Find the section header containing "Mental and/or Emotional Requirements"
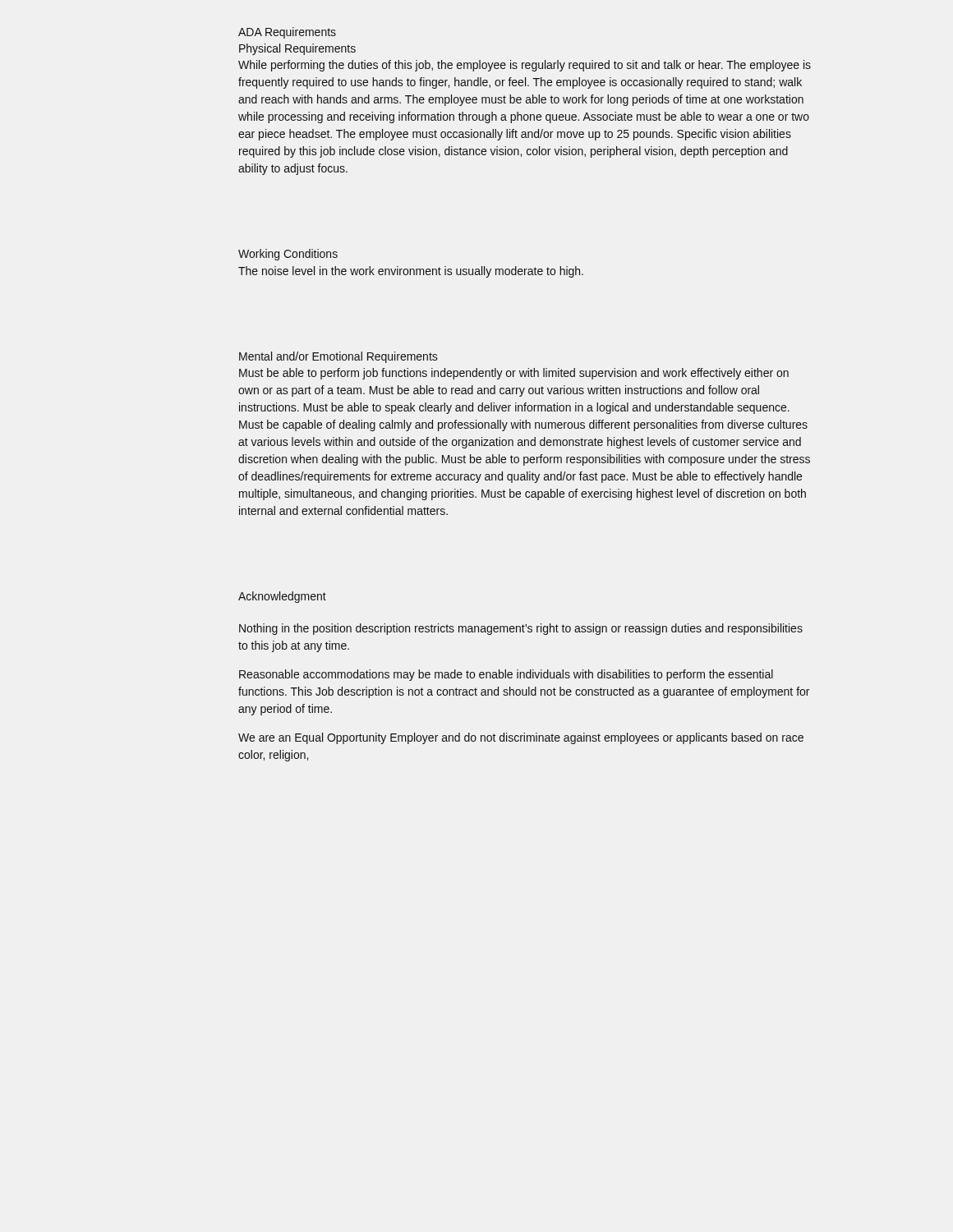953x1232 pixels. pyautogui.click(x=338, y=356)
